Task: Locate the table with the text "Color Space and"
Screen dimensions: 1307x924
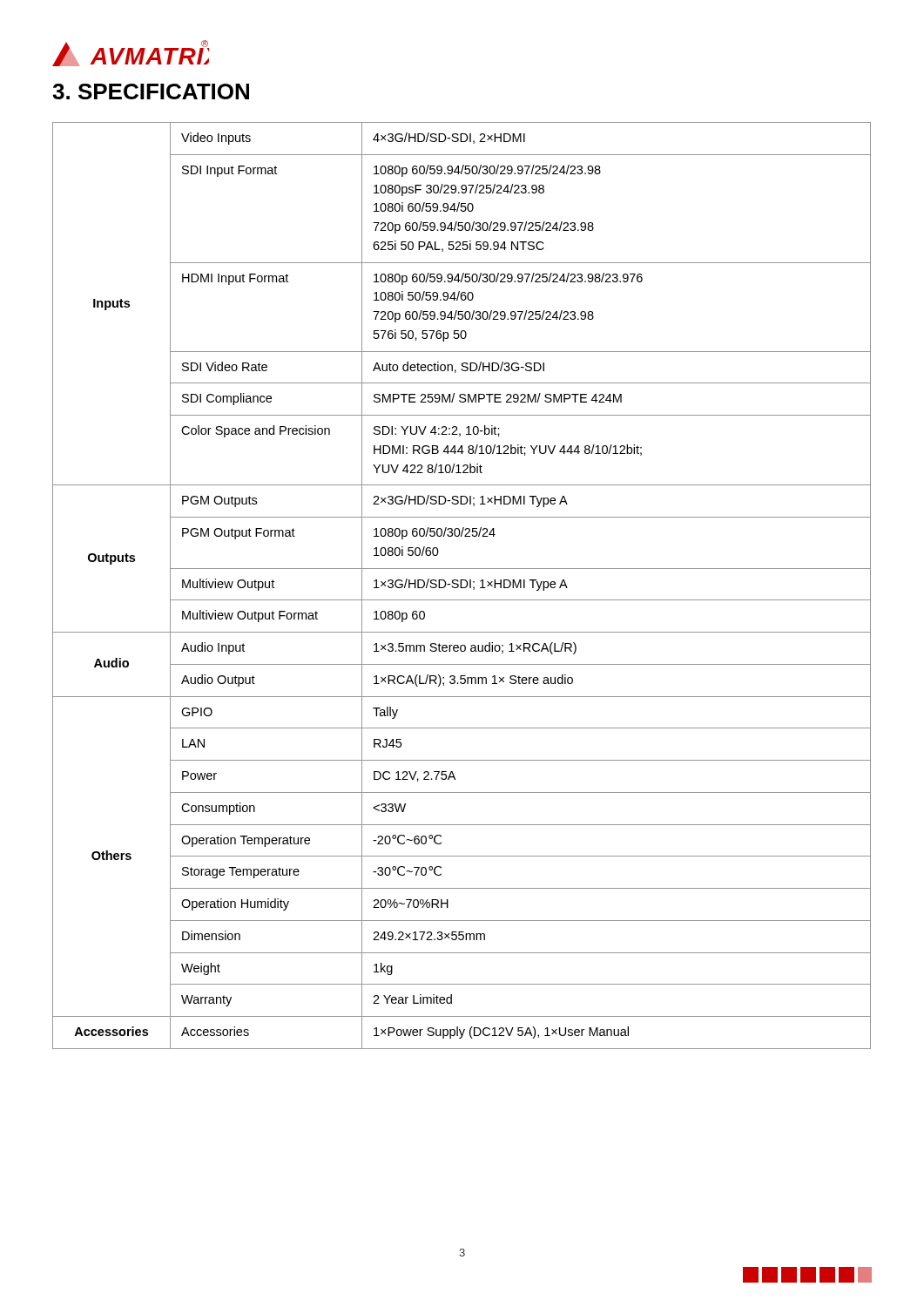Action: click(462, 585)
